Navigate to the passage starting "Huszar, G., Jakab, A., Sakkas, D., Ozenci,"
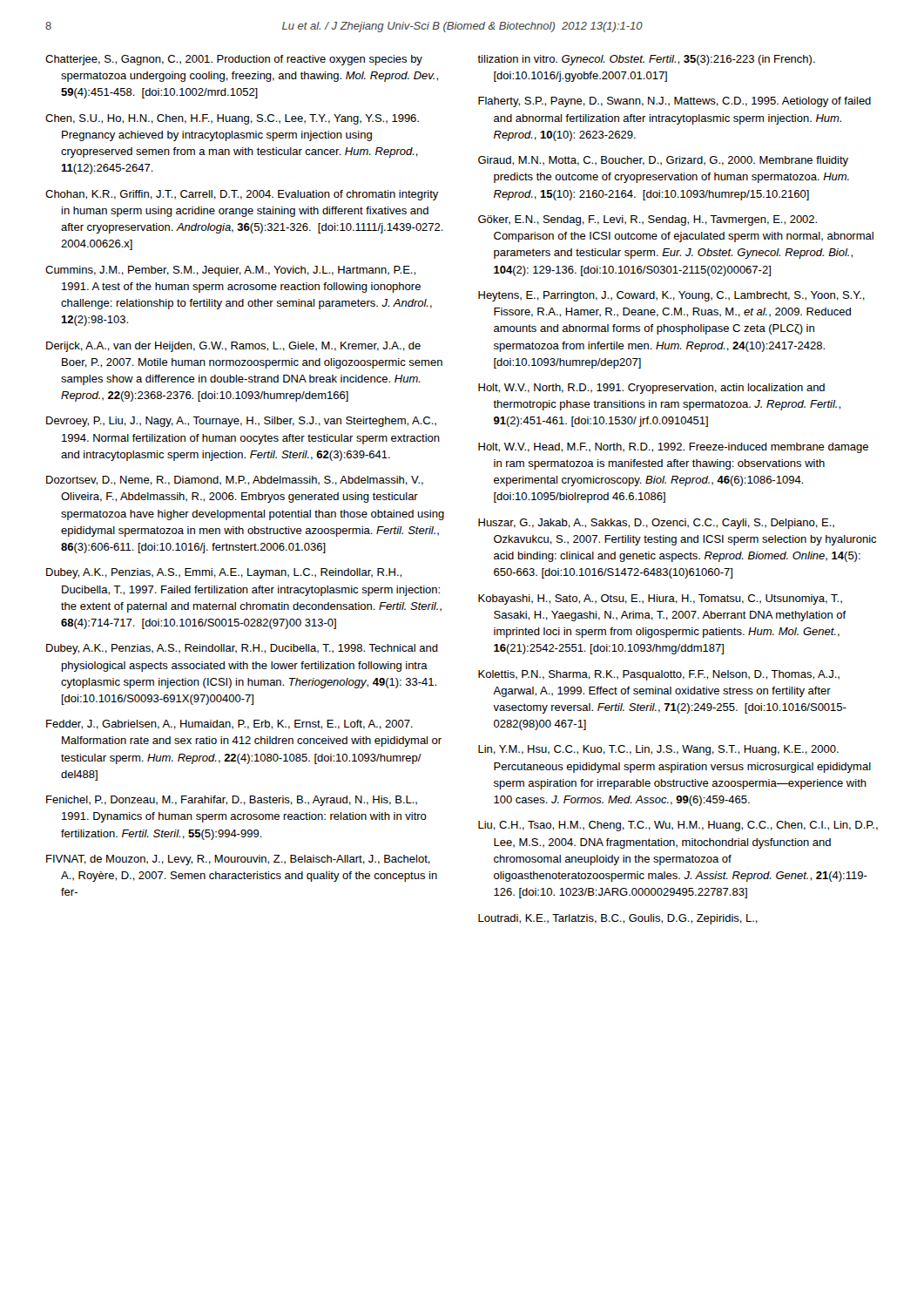The image size is (924, 1307). [677, 547]
